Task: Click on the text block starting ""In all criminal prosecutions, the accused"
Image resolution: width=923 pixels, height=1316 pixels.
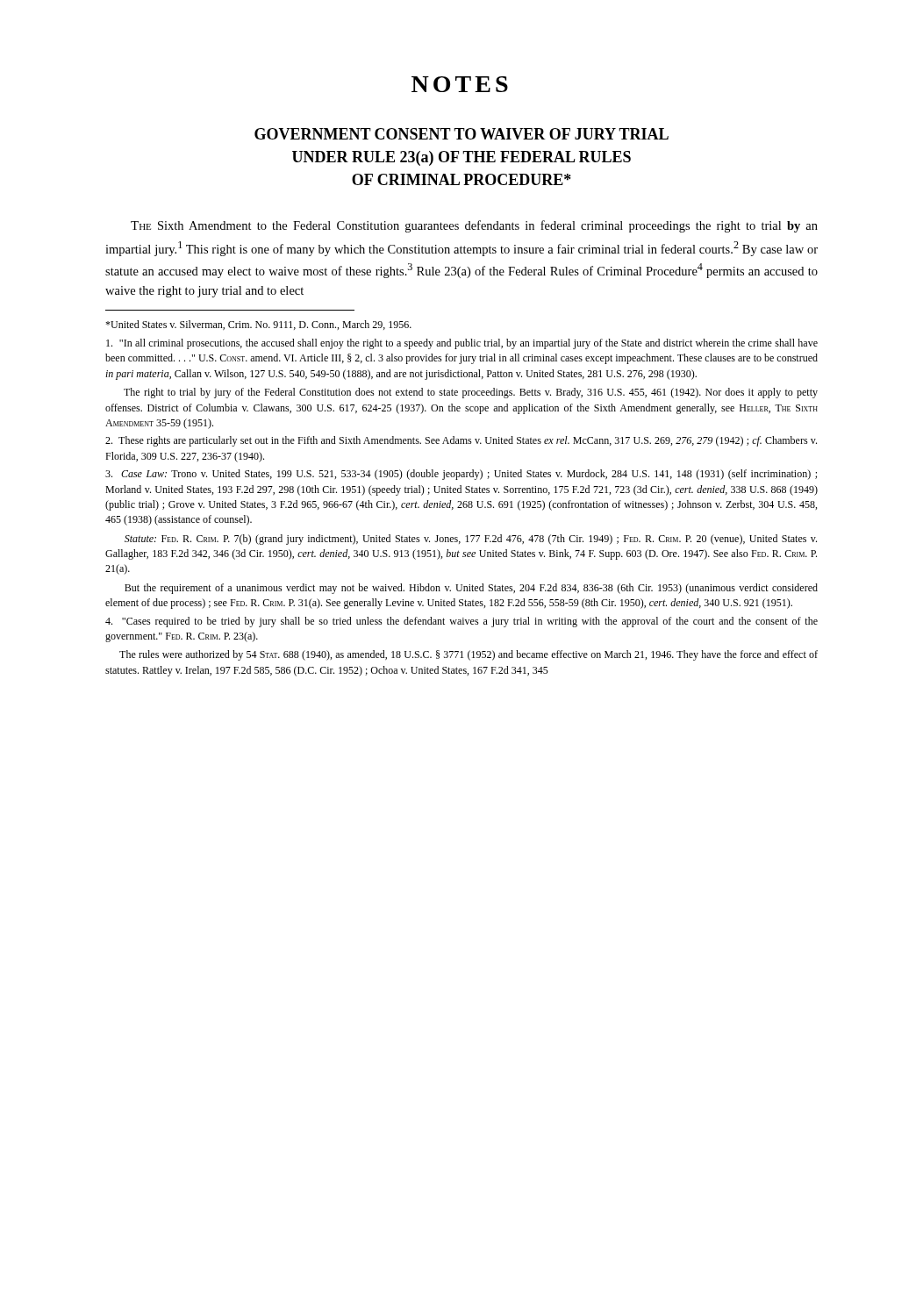Action: point(462,384)
